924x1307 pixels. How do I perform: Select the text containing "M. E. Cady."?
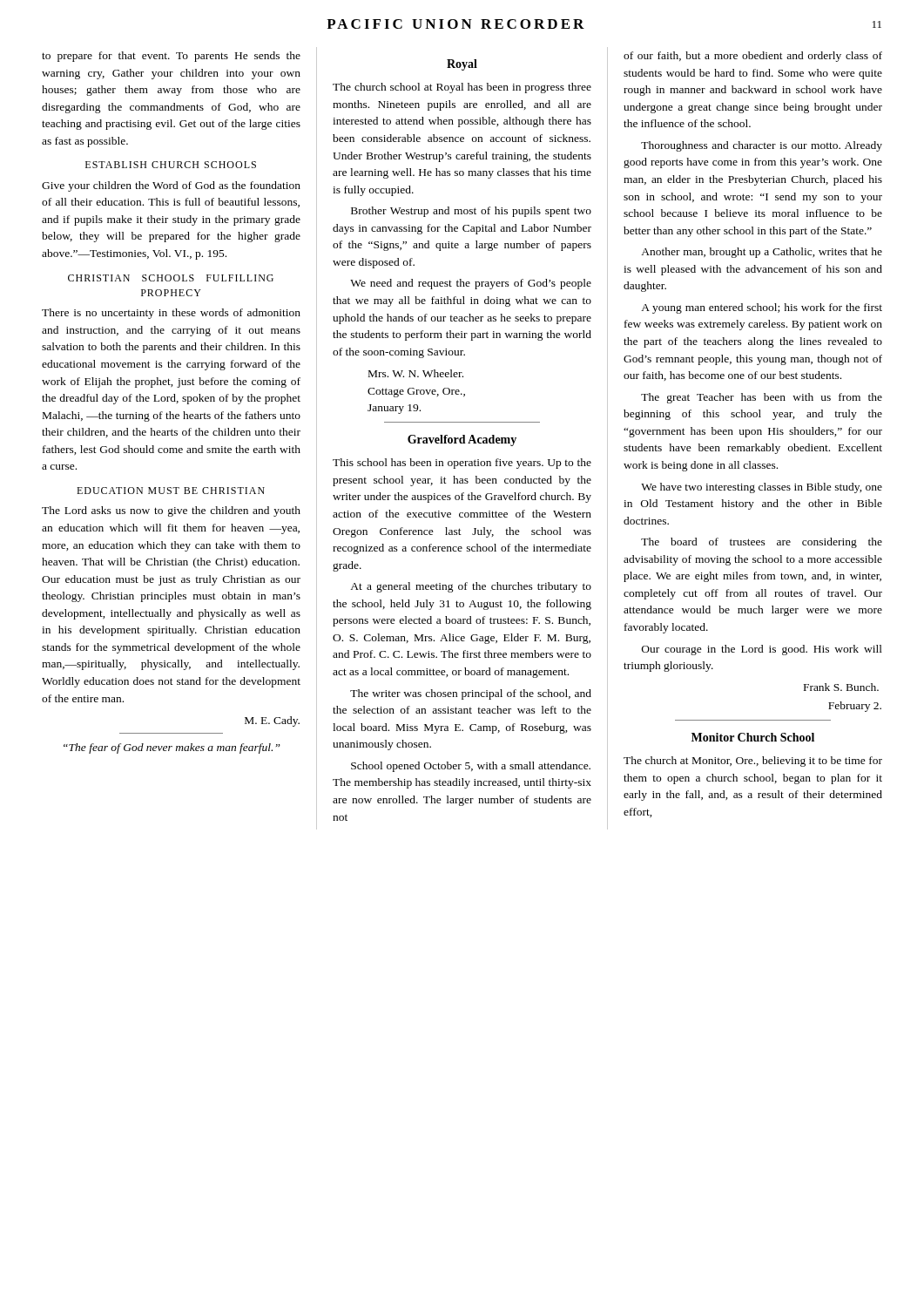272,720
